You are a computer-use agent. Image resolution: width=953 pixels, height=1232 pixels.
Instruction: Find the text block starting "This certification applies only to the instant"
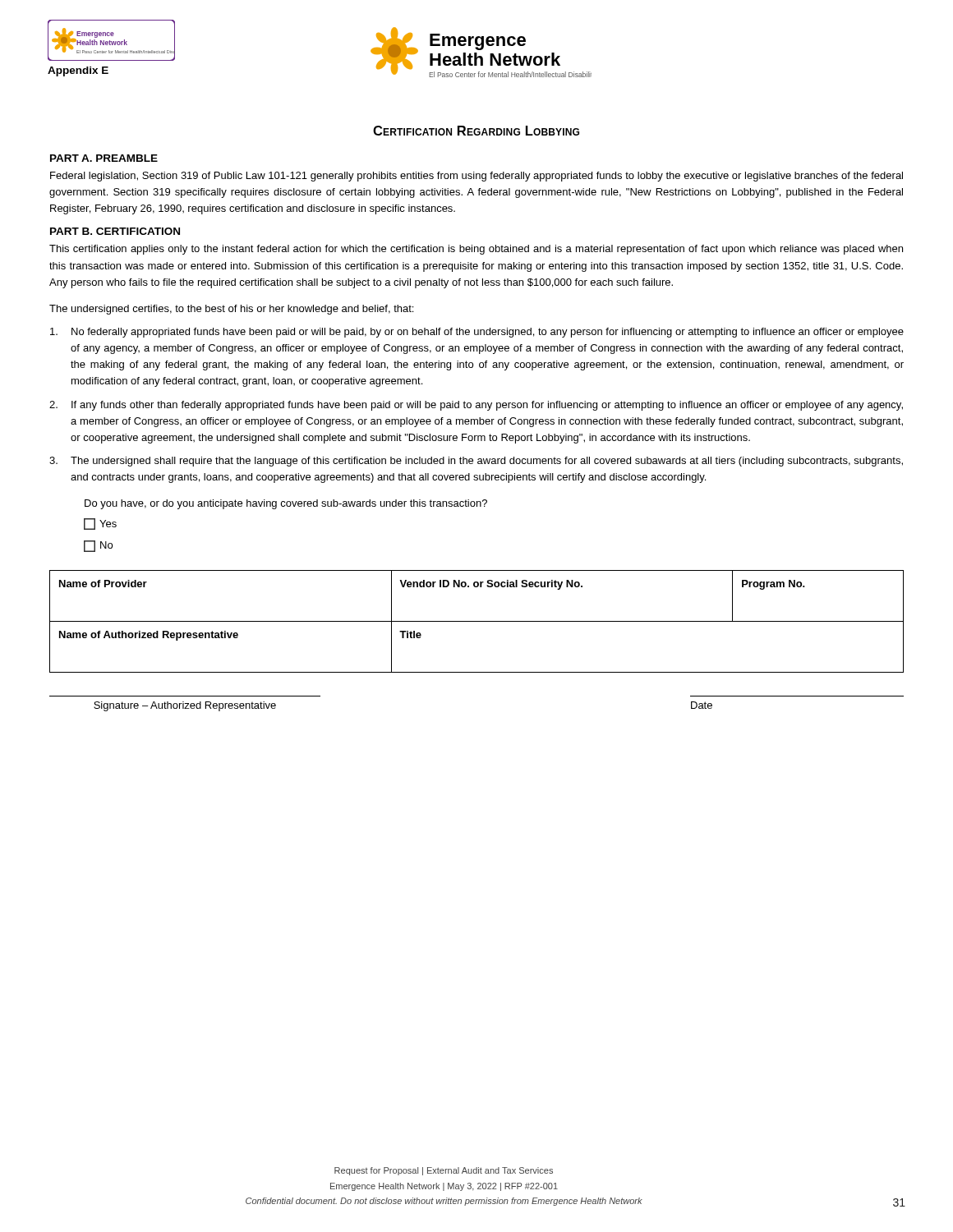[476, 265]
